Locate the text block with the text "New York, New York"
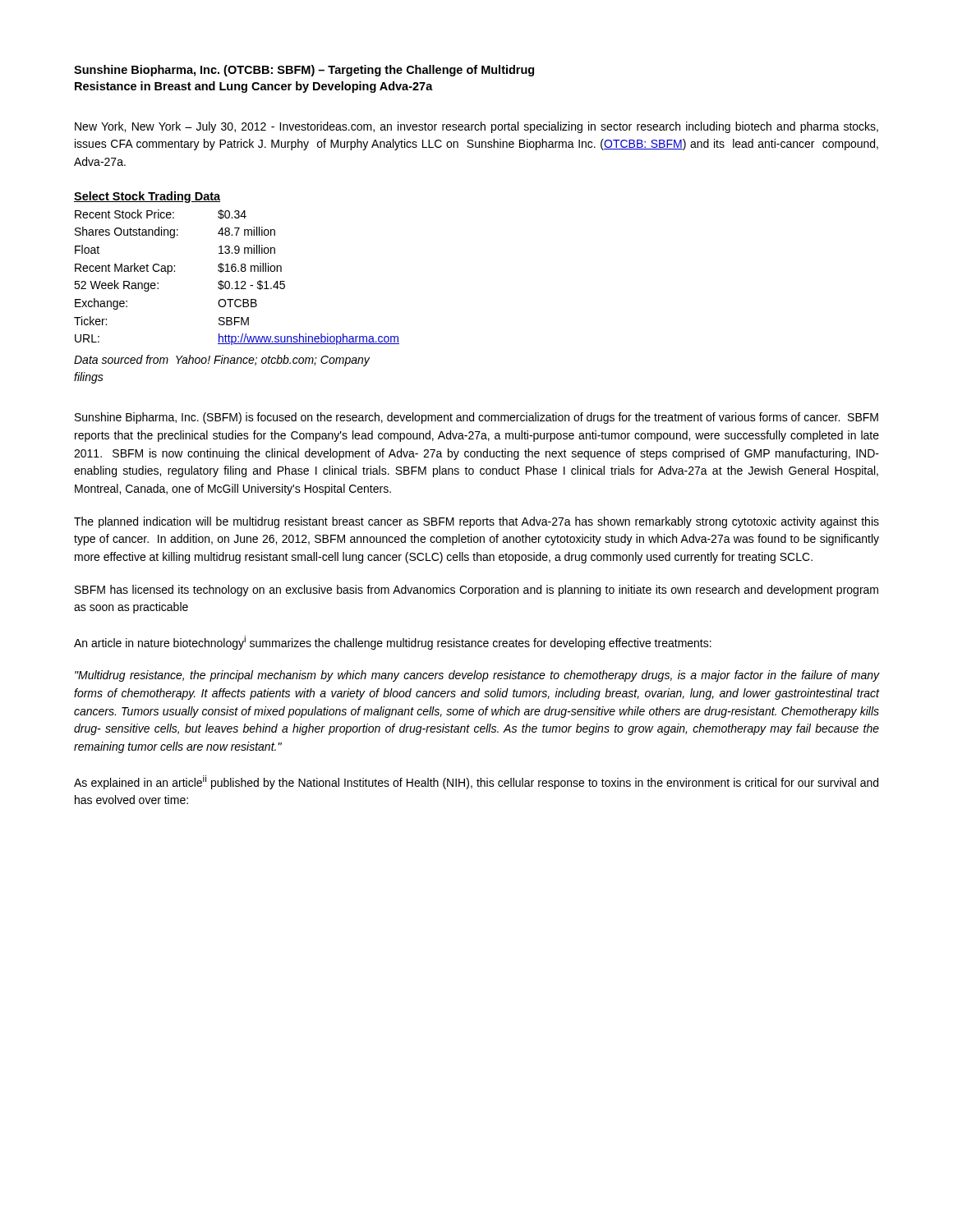 (476, 144)
